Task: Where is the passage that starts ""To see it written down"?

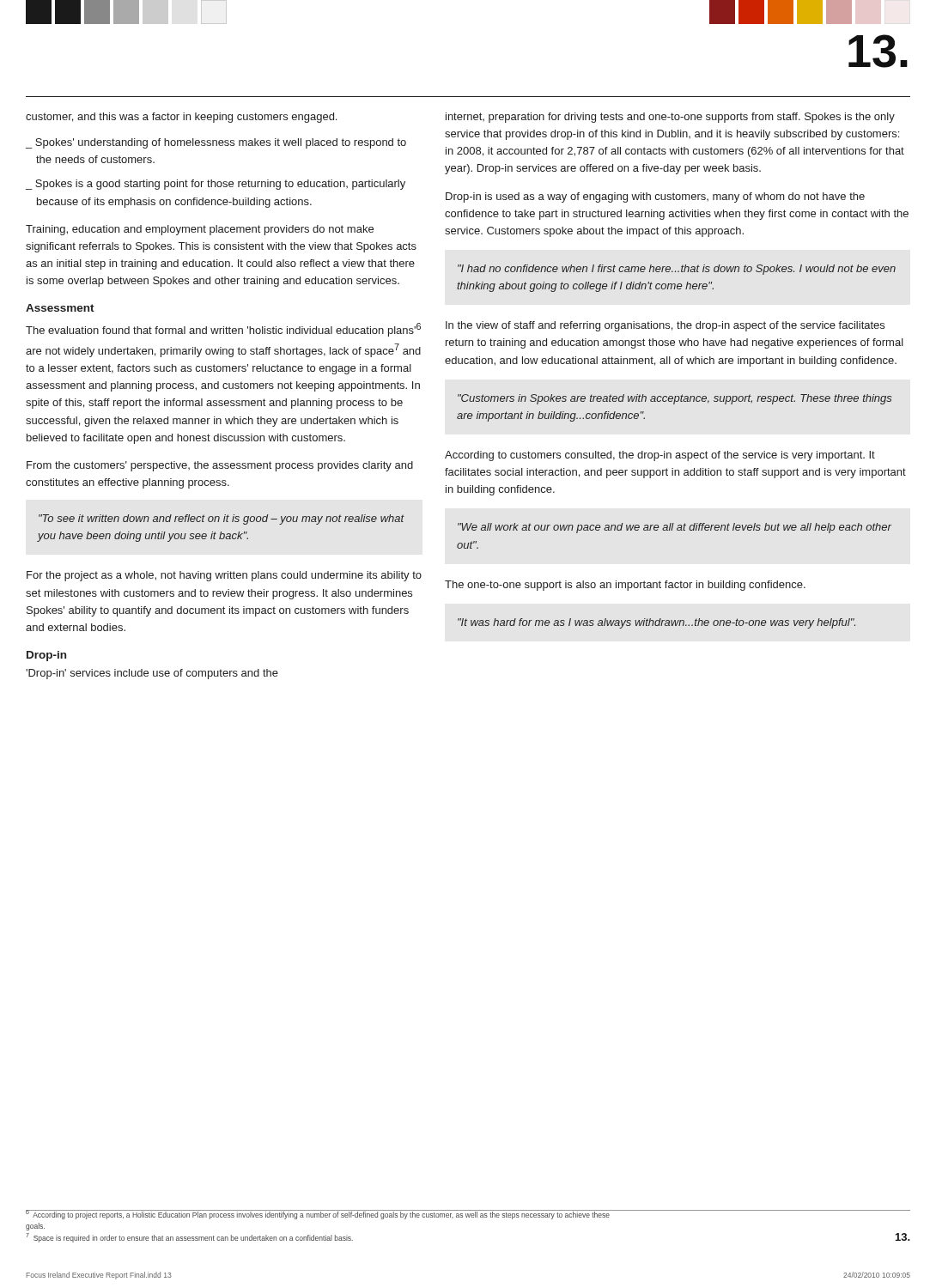Action: [x=221, y=527]
